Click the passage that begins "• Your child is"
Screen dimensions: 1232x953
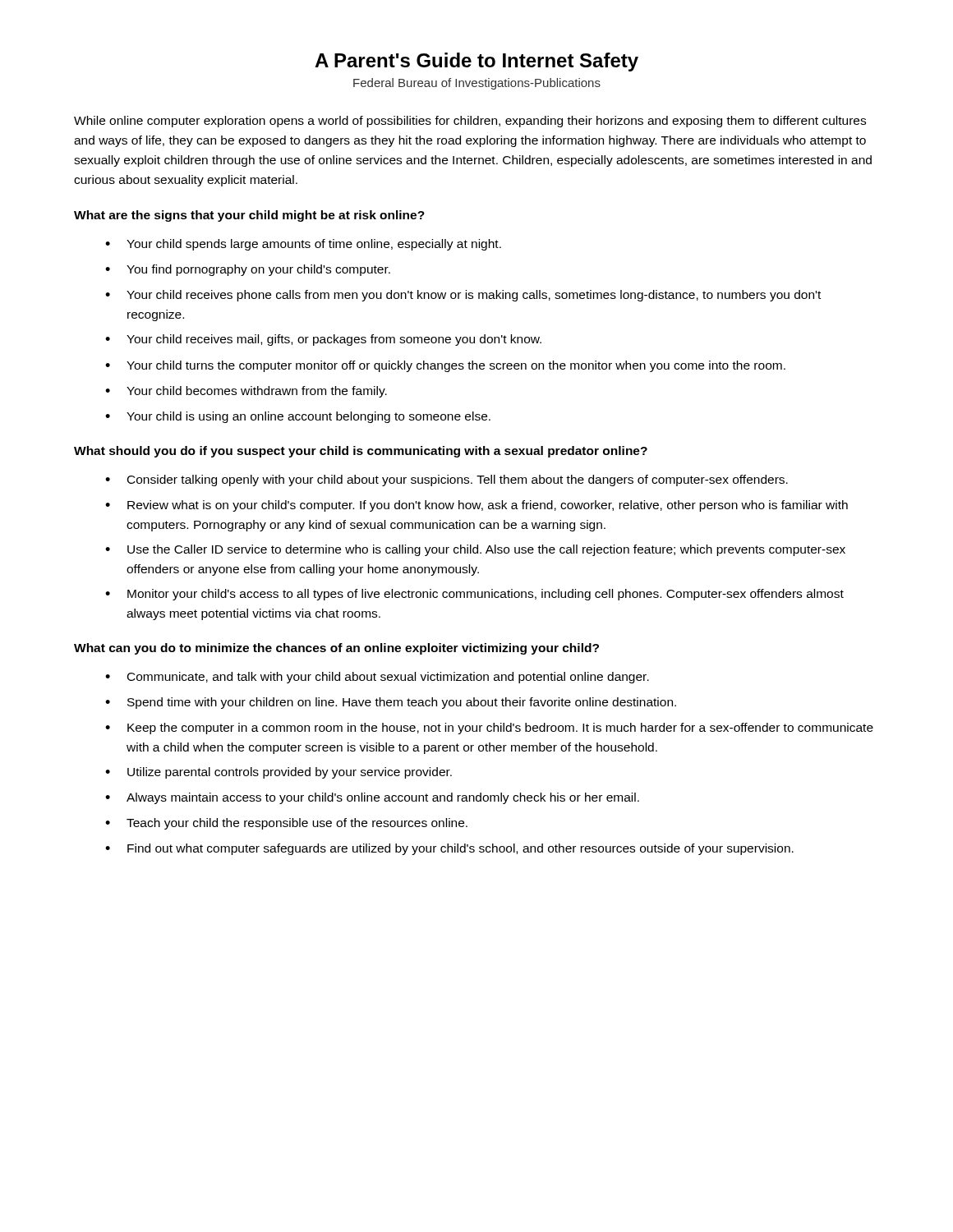click(298, 417)
